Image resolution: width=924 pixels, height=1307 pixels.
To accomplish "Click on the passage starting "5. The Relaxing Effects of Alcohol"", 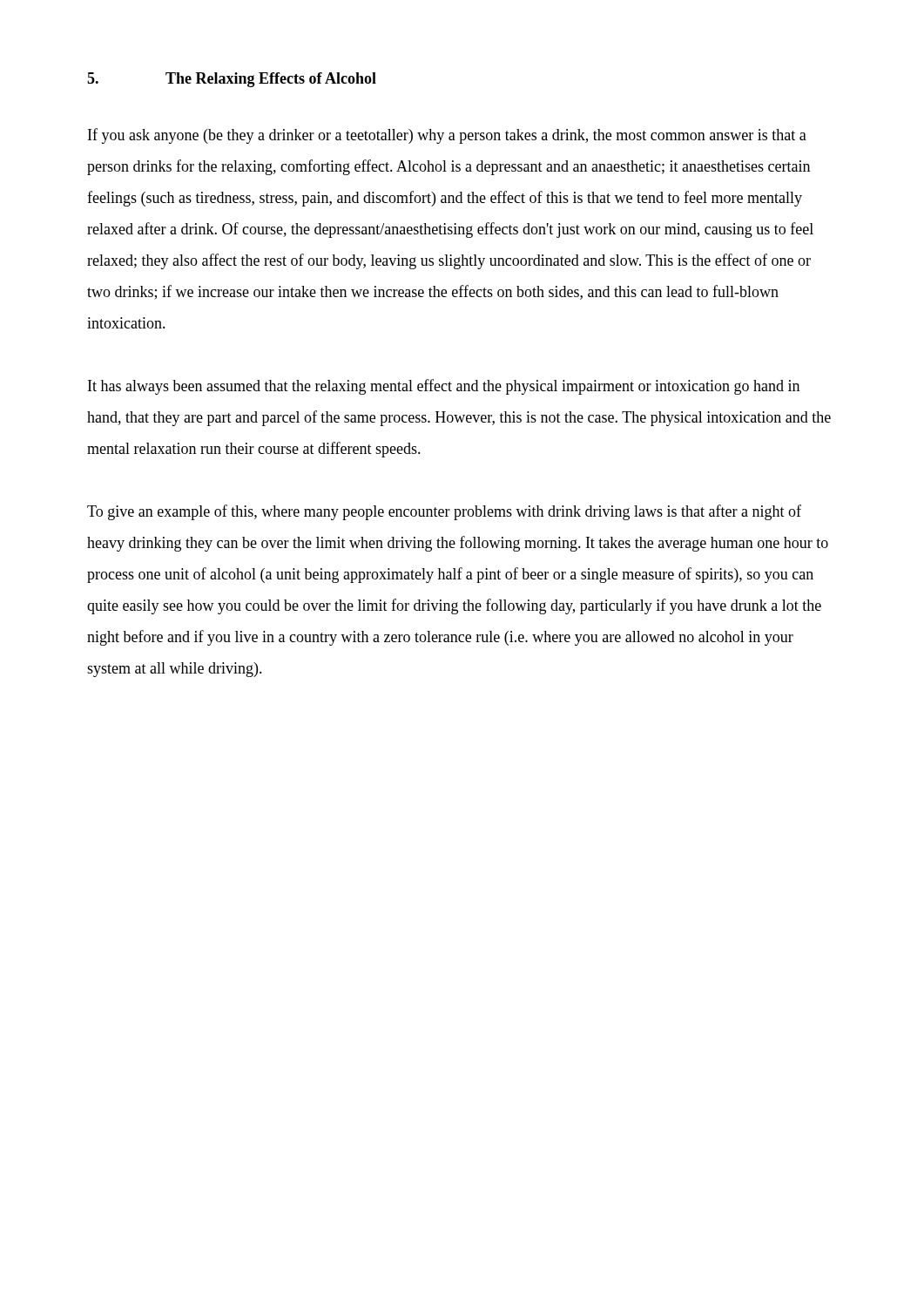I will pyautogui.click(x=232, y=79).
